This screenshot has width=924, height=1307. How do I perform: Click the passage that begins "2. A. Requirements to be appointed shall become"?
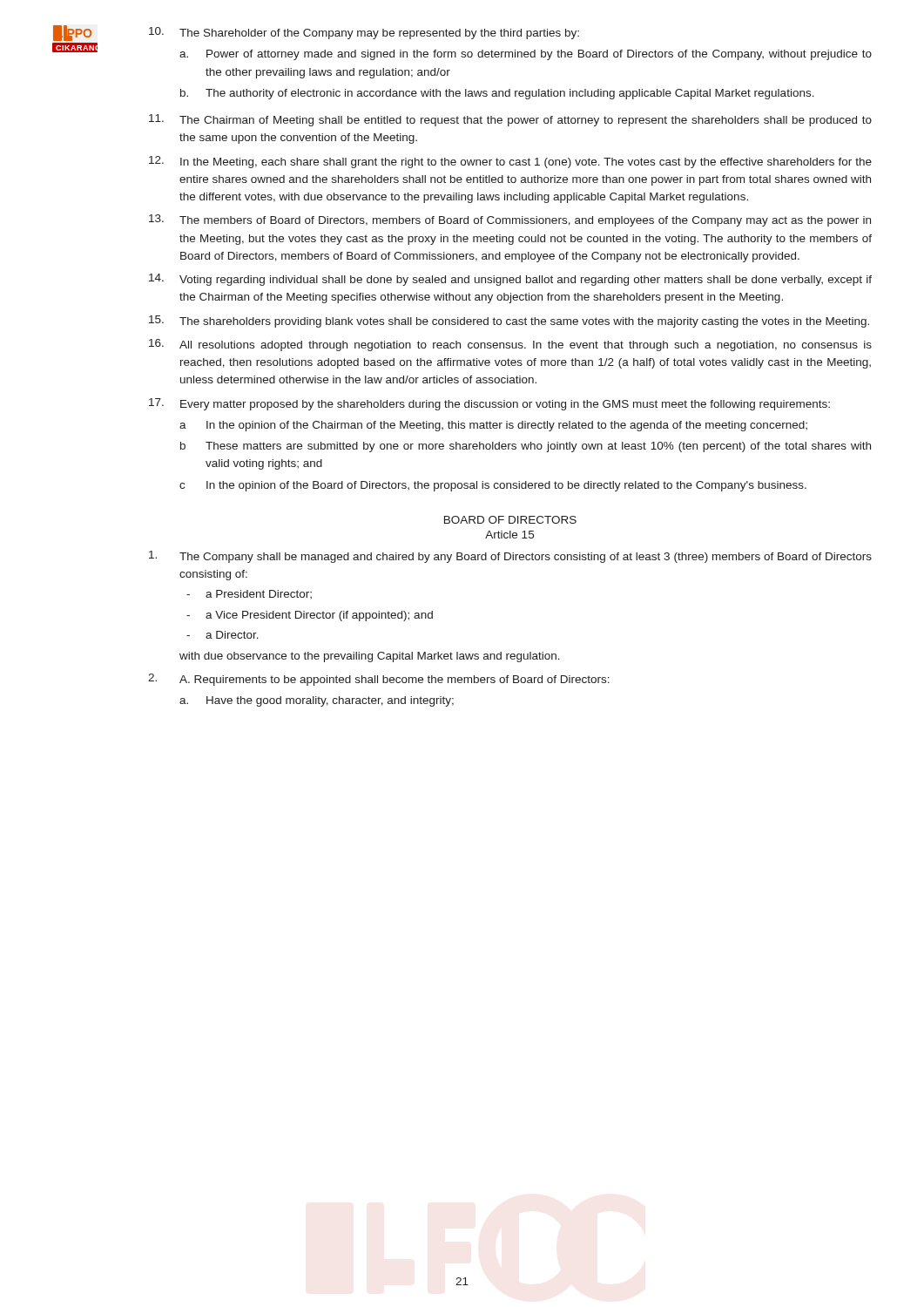point(510,692)
